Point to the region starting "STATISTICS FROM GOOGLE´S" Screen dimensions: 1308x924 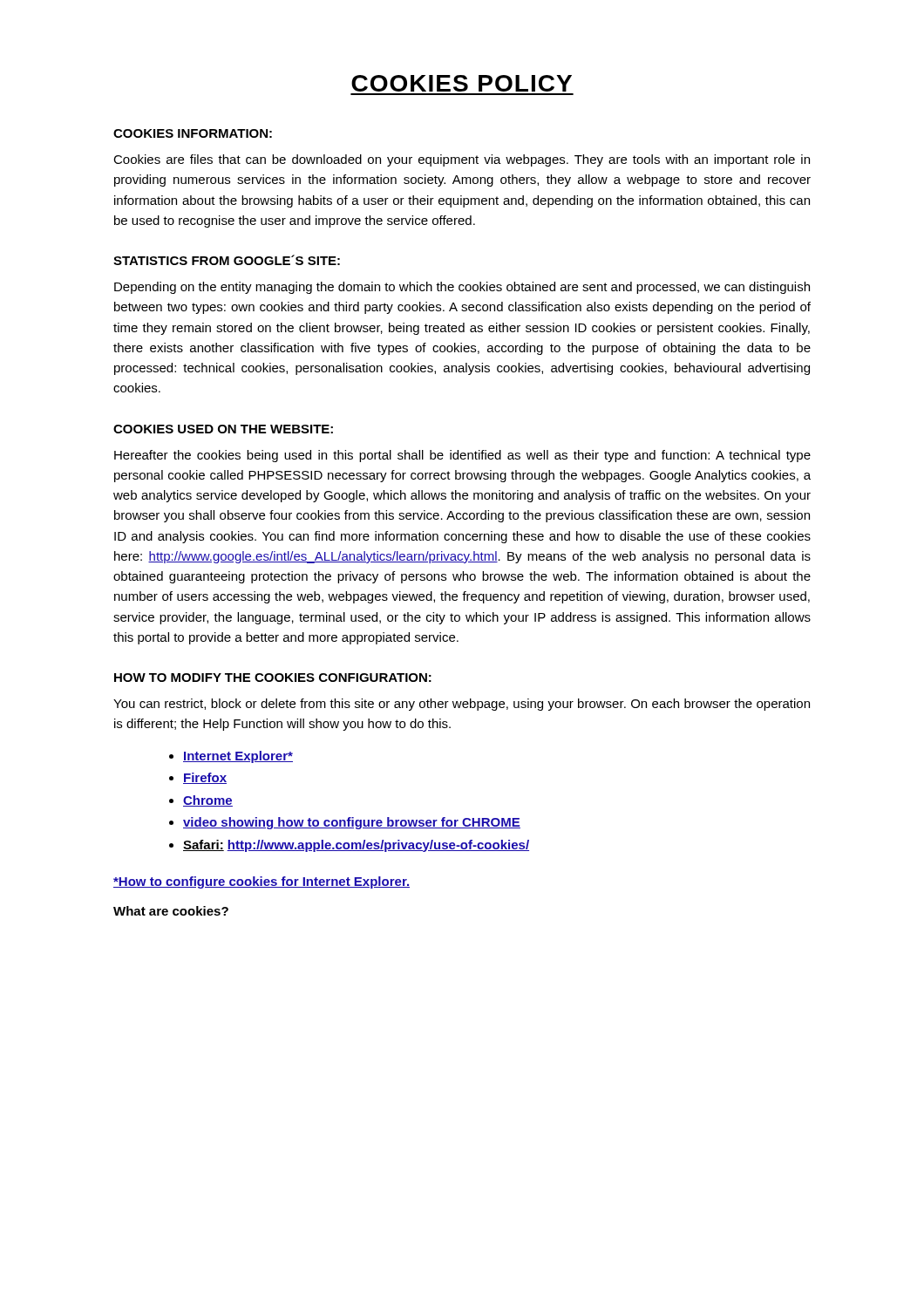point(227,260)
